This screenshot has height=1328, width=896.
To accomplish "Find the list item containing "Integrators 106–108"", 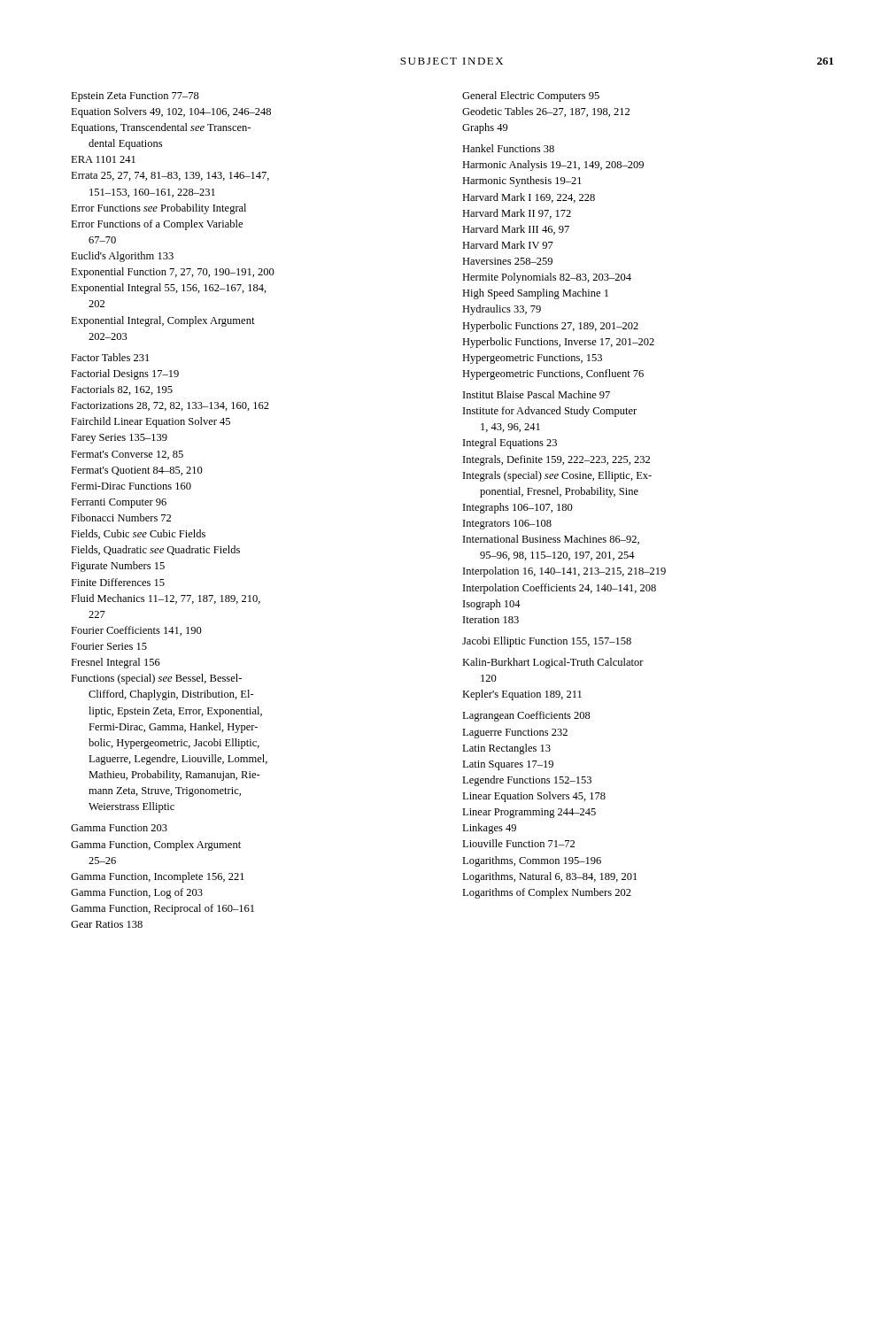I will [x=507, y=523].
